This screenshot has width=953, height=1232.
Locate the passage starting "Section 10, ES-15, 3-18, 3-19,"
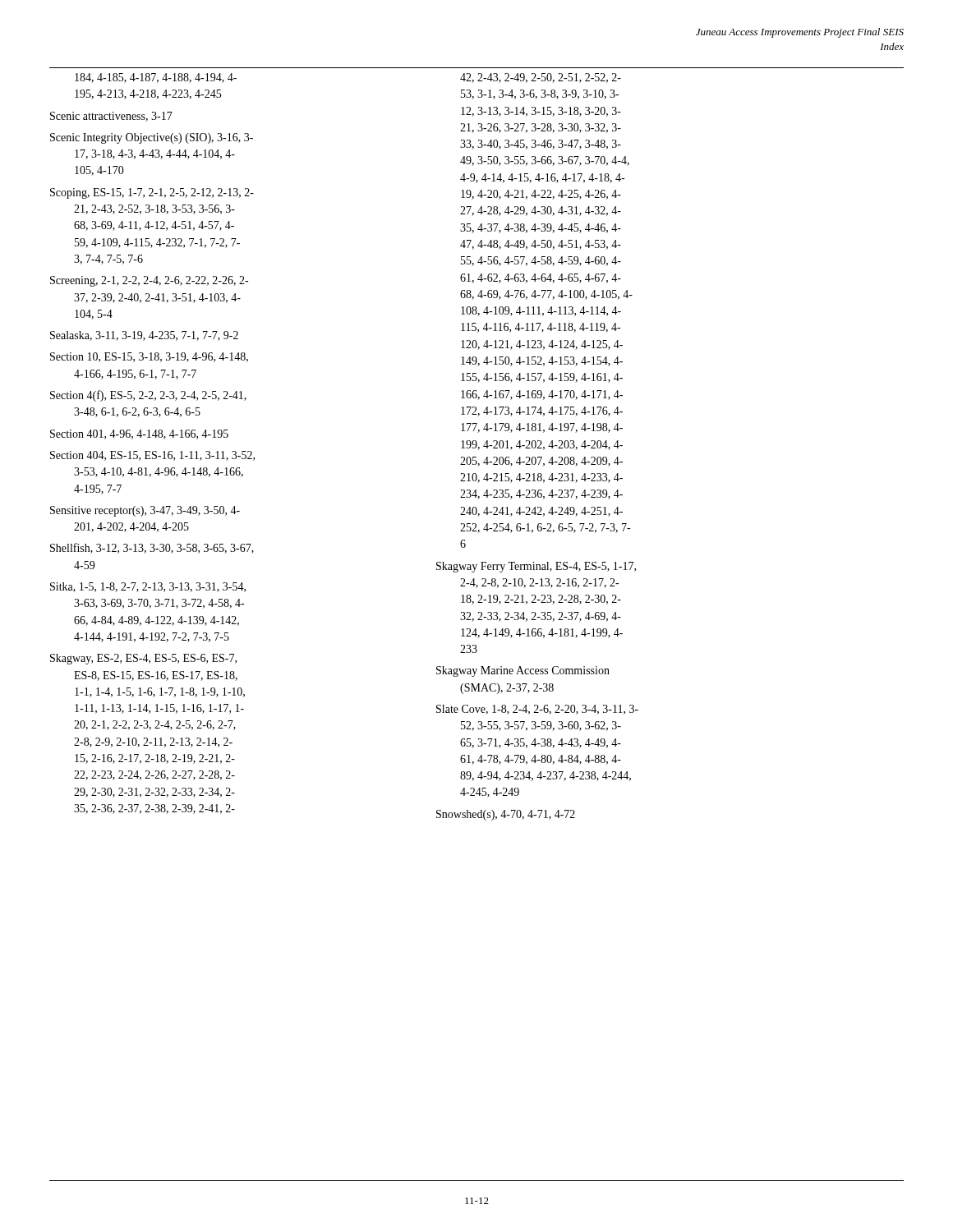[226, 367]
